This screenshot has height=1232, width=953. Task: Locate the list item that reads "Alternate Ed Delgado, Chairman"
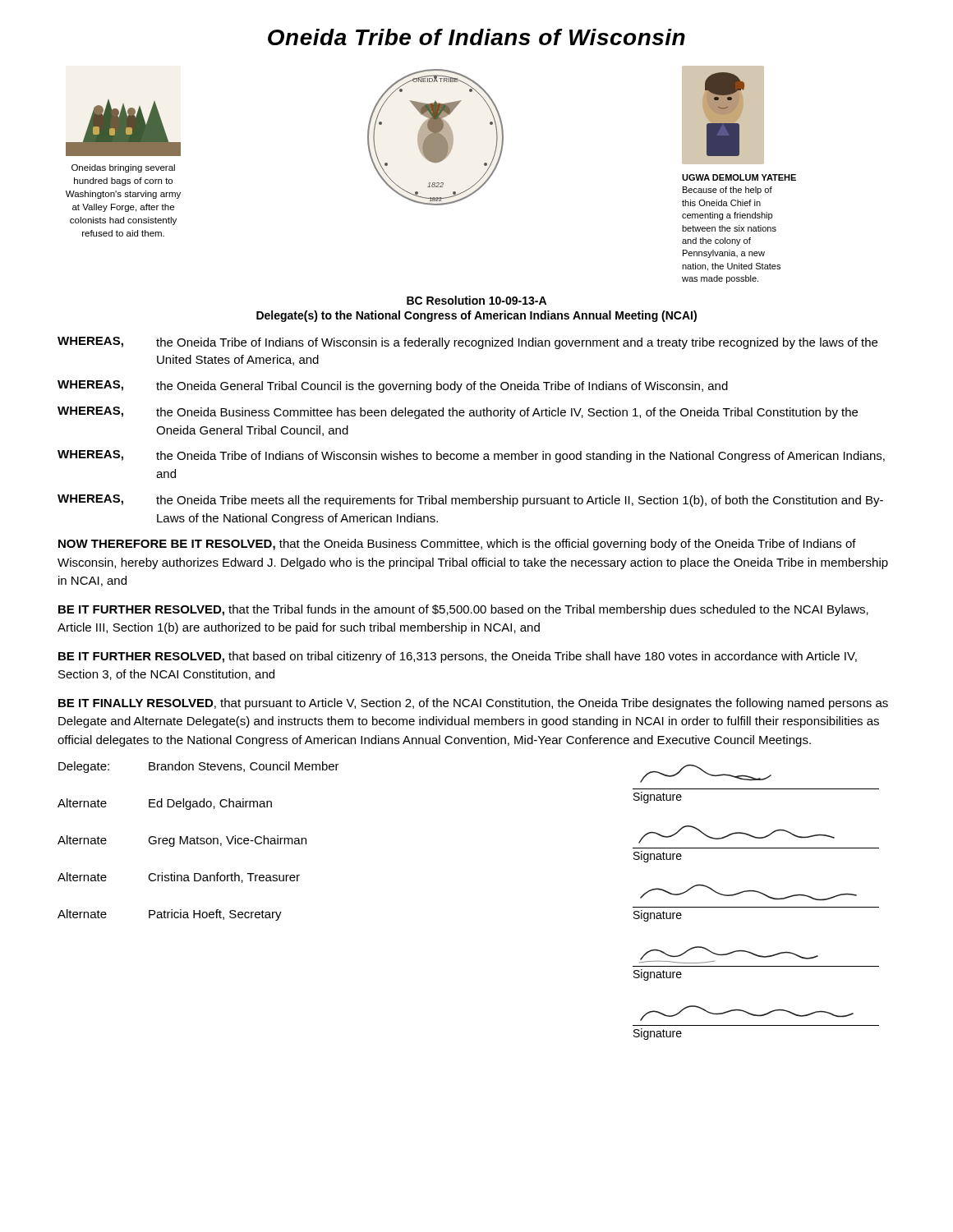click(165, 803)
